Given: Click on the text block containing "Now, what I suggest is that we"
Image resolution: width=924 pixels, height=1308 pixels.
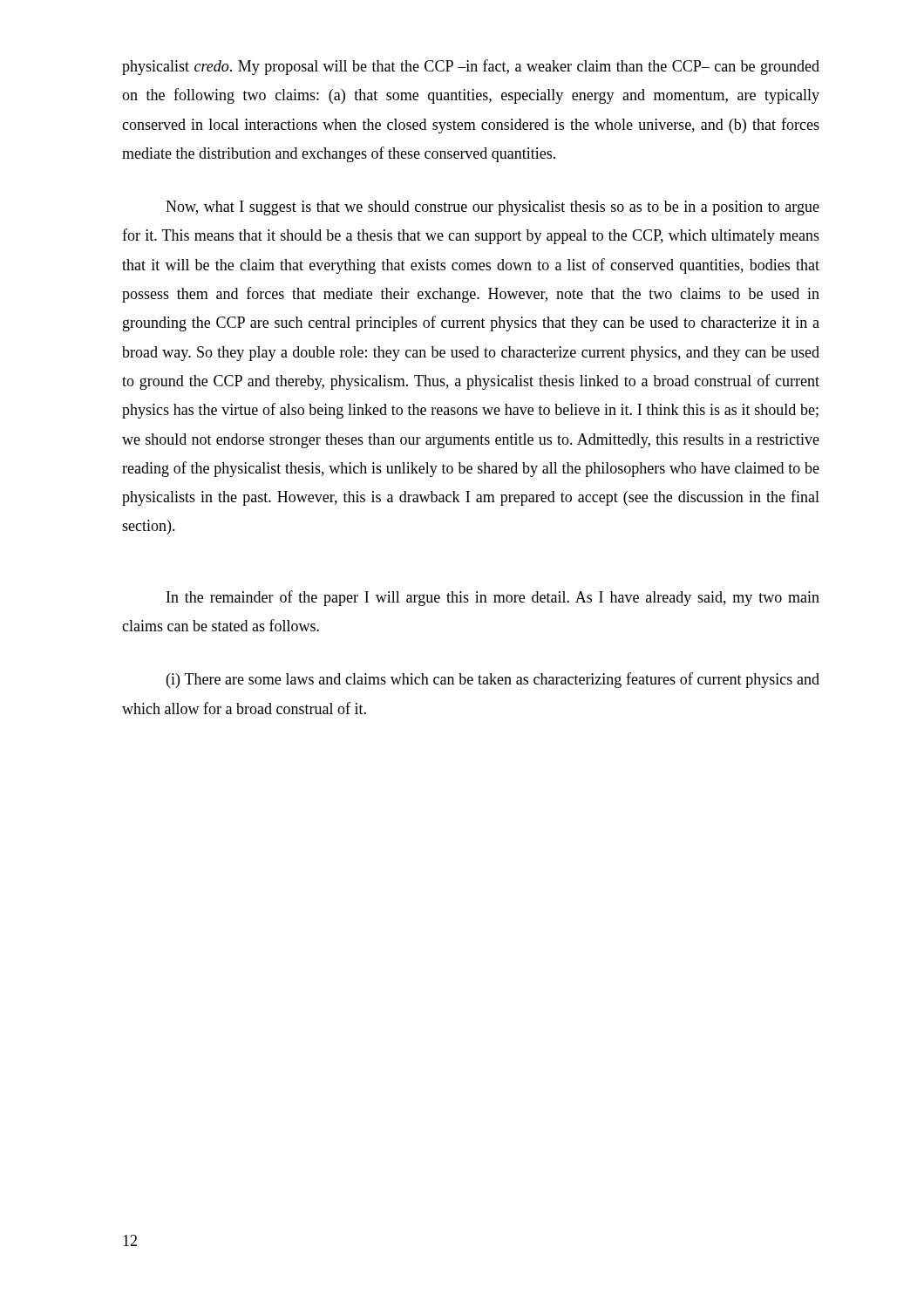Looking at the screenshot, I should (471, 367).
